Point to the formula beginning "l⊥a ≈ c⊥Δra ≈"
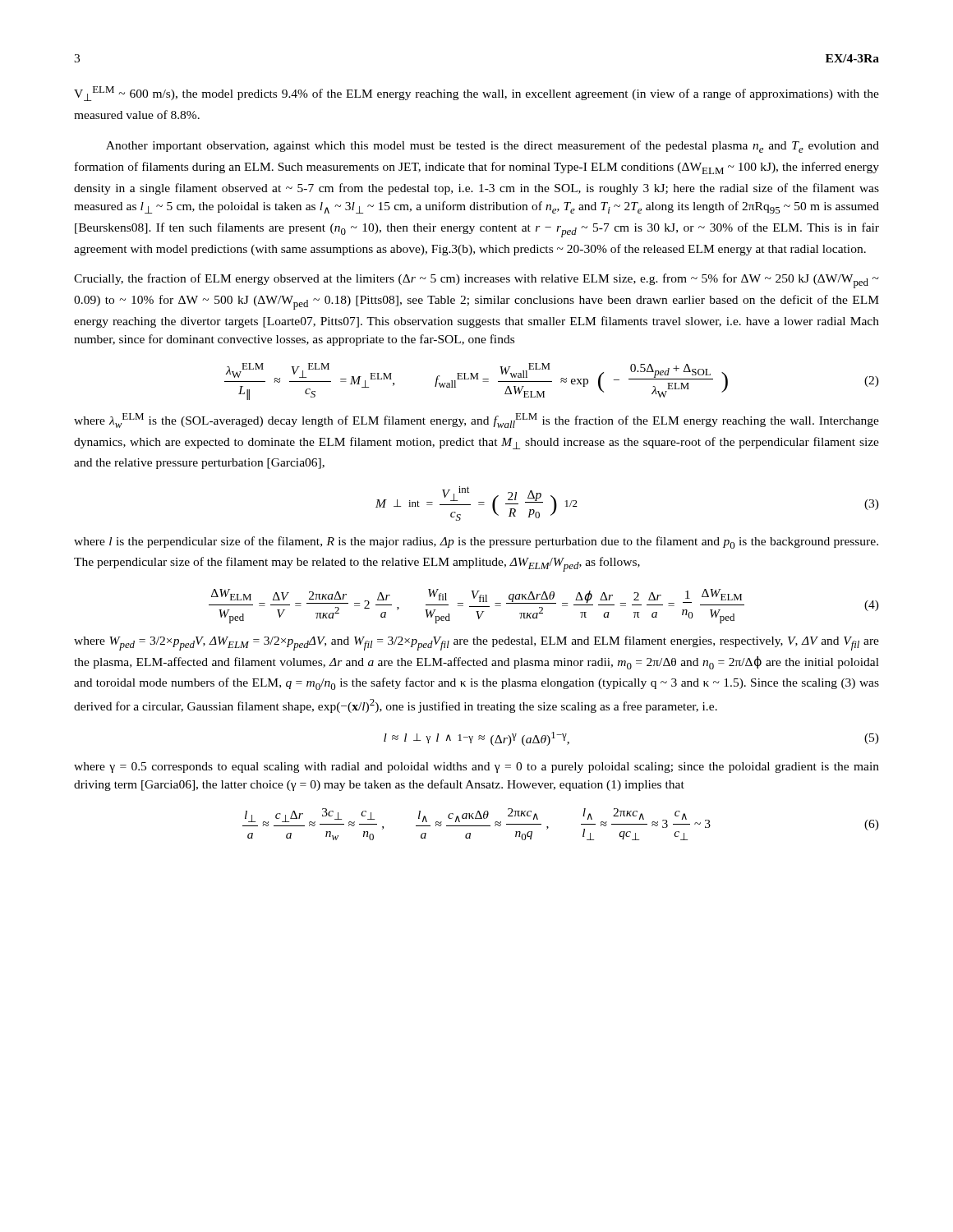This screenshot has width=953, height=1232. 561,824
